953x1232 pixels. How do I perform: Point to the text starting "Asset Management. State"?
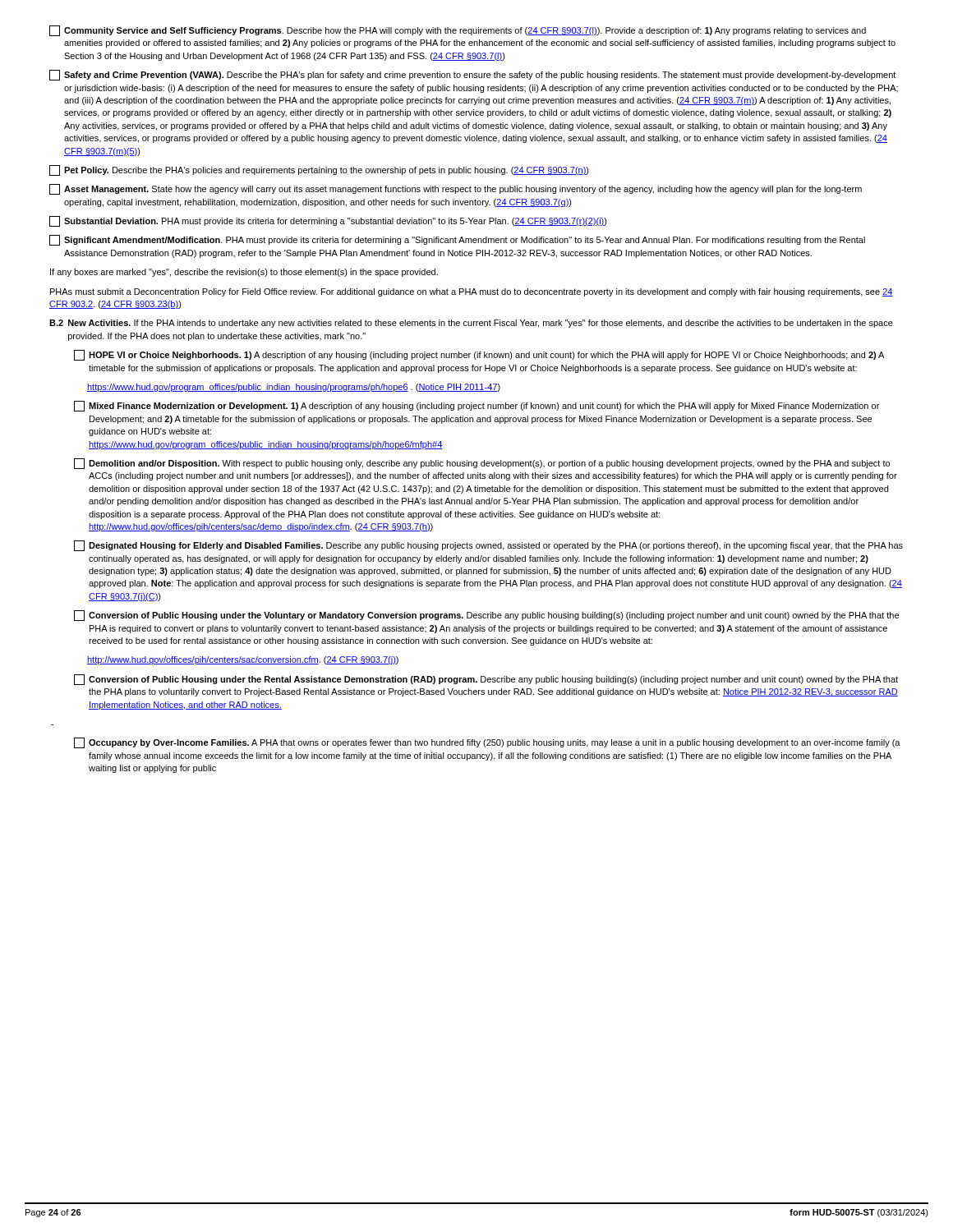476,196
